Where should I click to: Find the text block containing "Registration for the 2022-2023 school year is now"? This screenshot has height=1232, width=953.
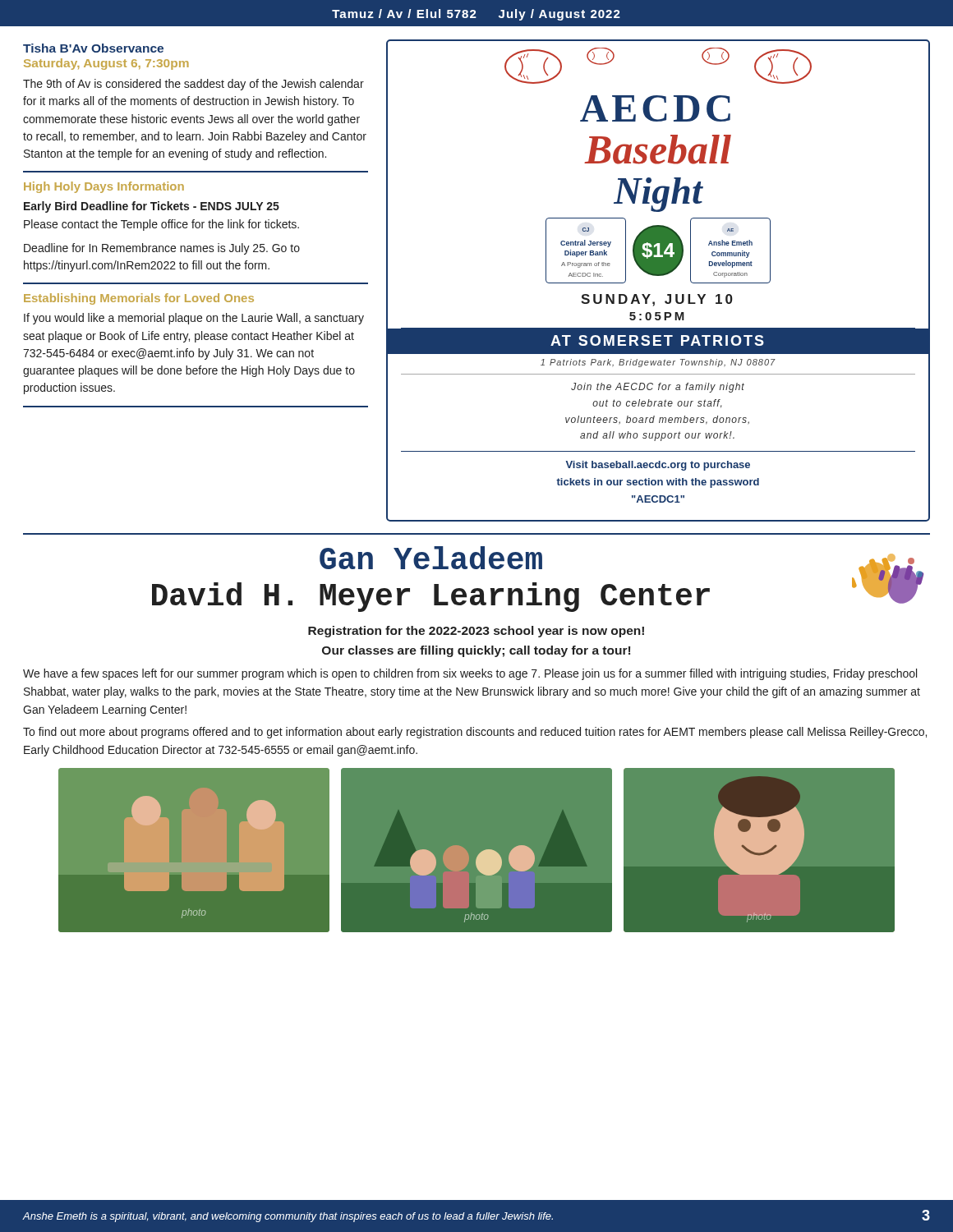476,640
